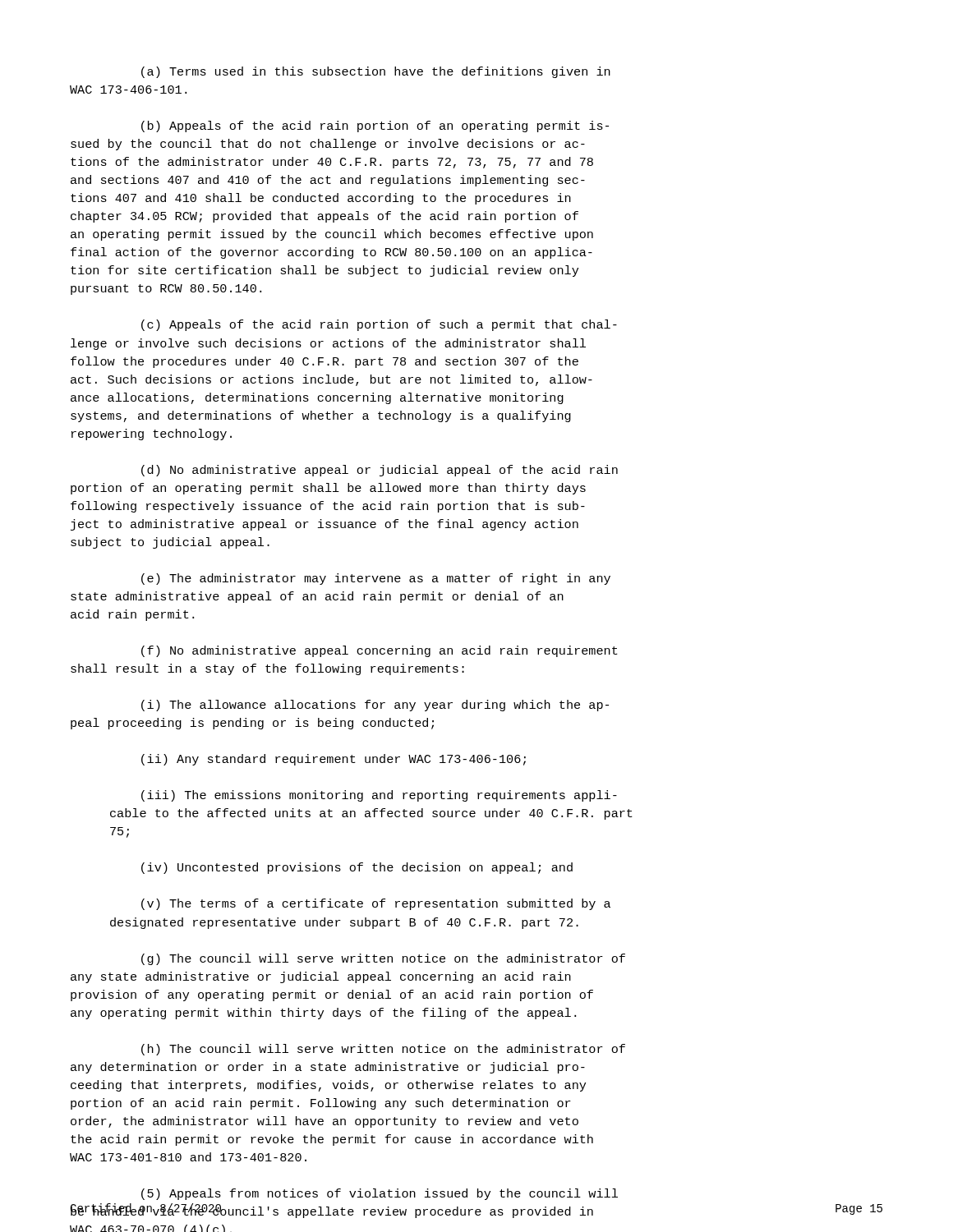Select the text block starting "(a) Terms used in this"
Screen dimensions: 1232x953
point(476,648)
